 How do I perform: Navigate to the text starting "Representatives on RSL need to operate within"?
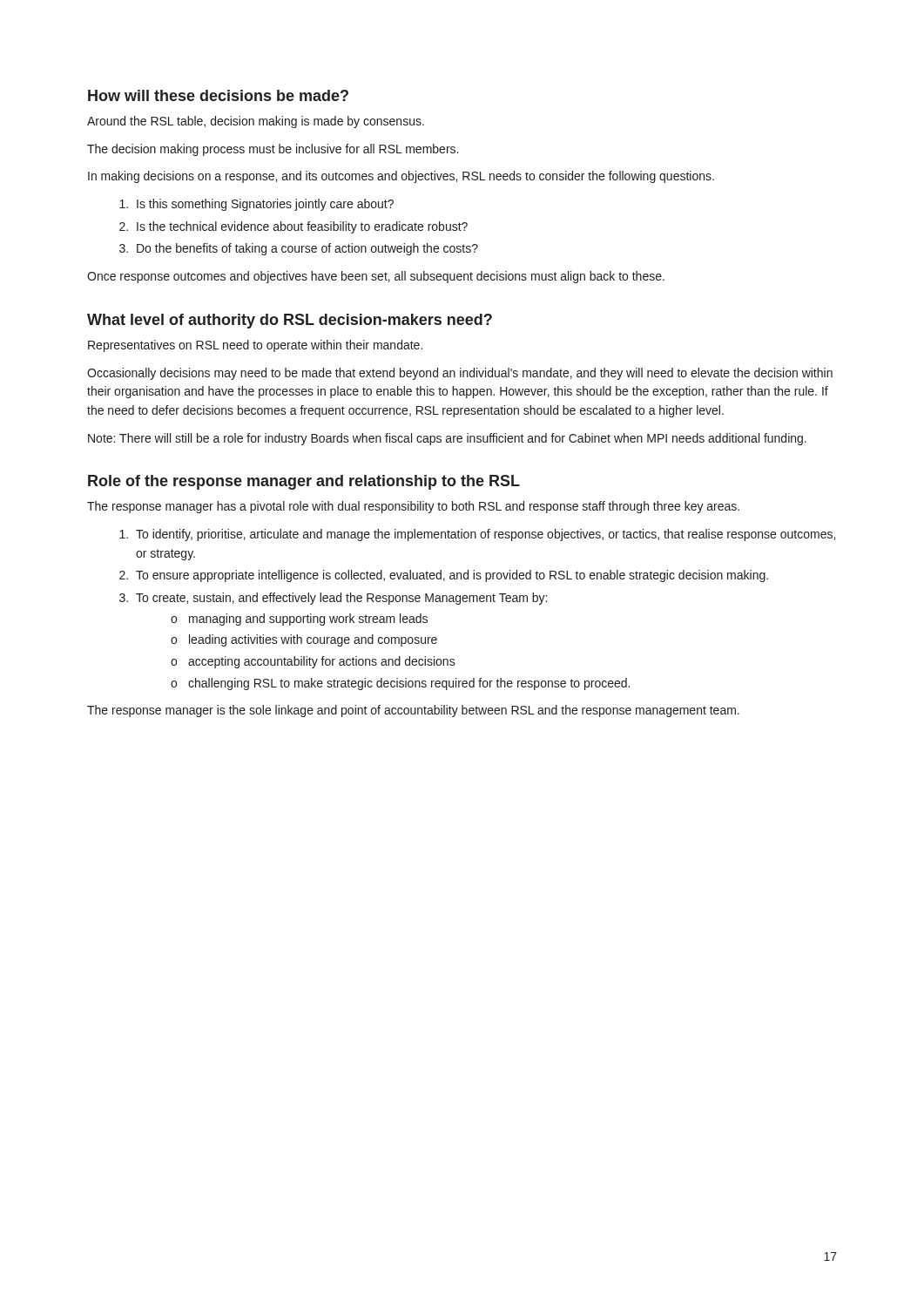[x=255, y=345]
